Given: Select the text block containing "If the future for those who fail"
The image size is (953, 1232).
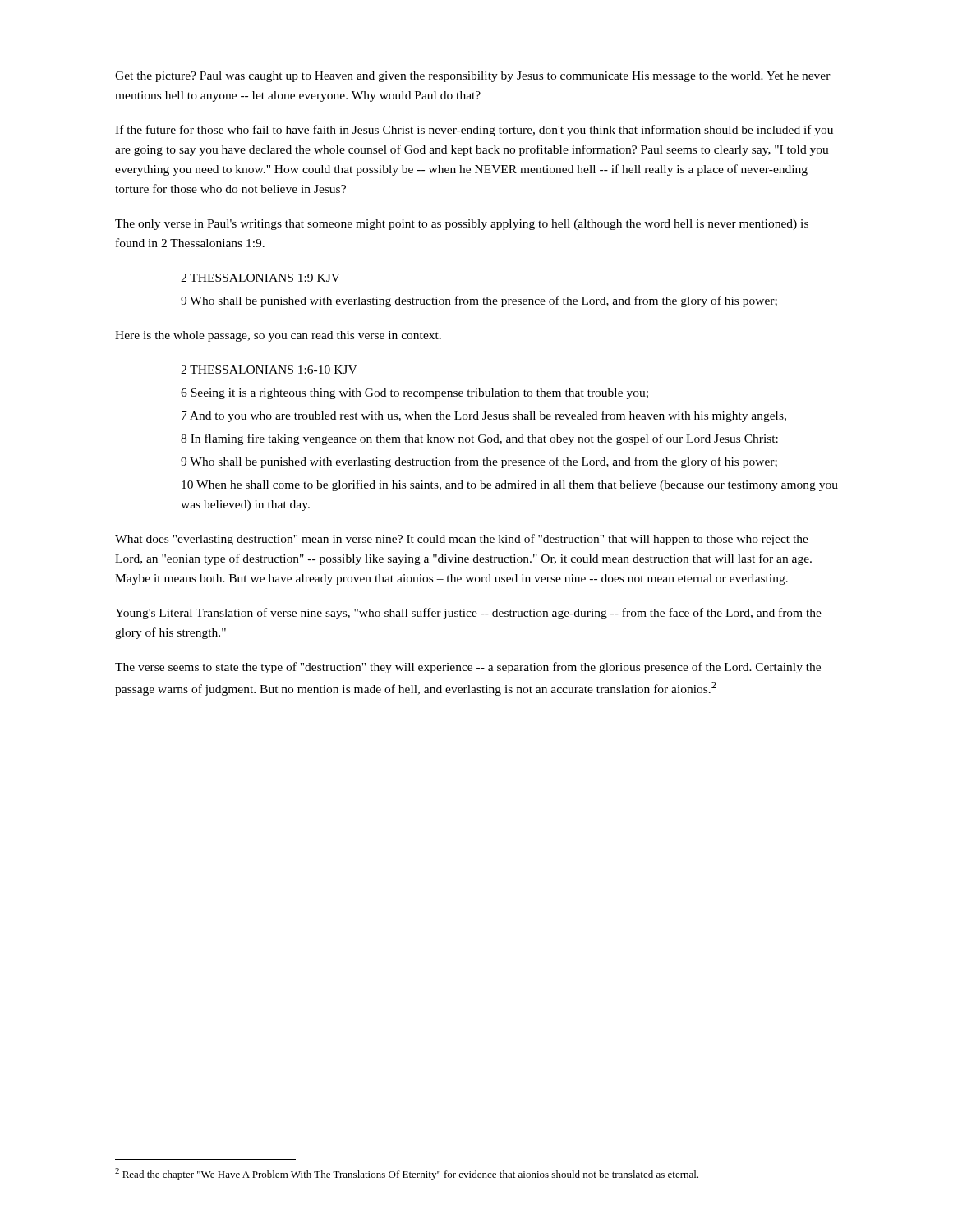Looking at the screenshot, I should [x=474, y=159].
